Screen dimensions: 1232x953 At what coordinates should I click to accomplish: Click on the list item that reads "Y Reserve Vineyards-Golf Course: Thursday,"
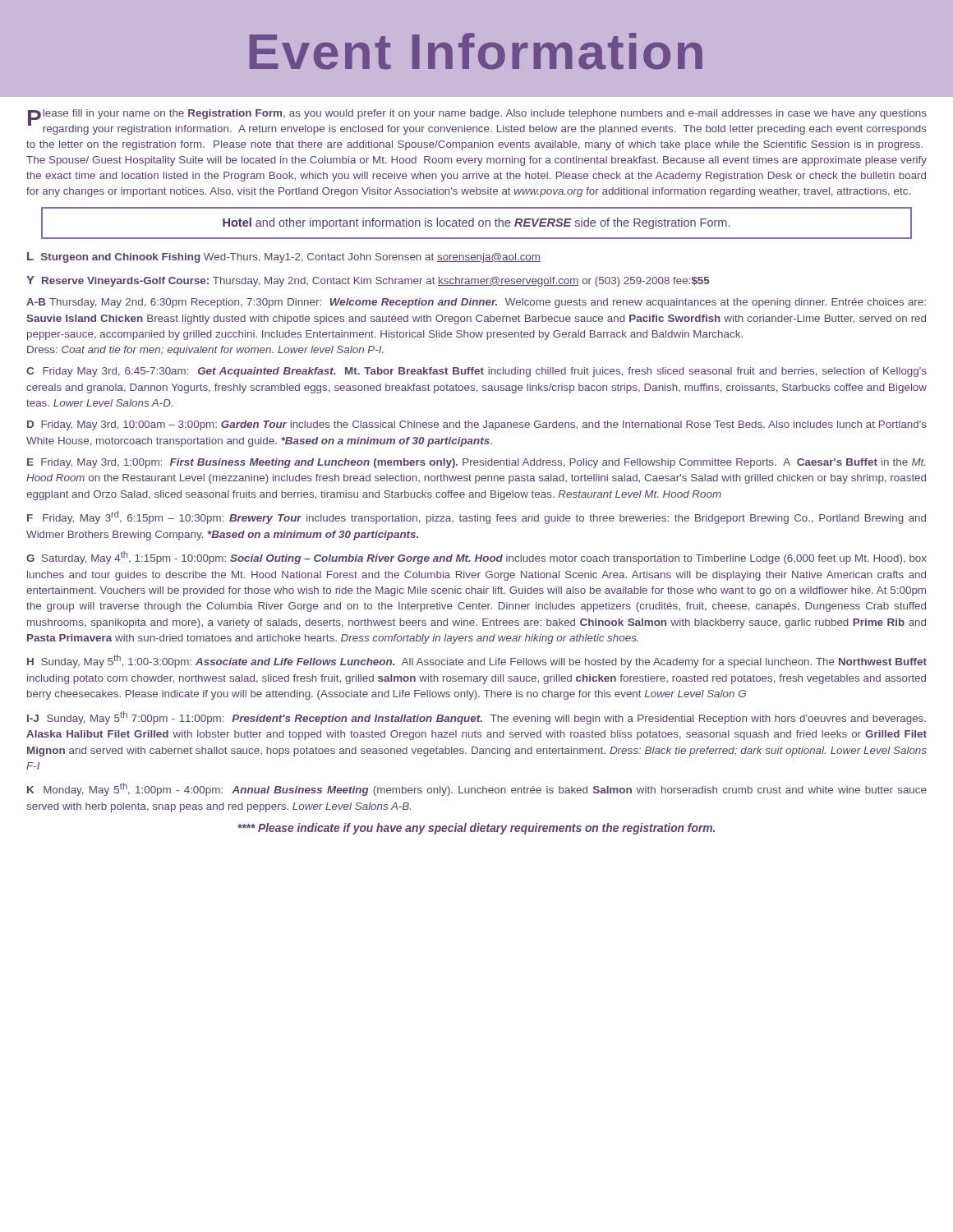pyautogui.click(x=368, y=279)
